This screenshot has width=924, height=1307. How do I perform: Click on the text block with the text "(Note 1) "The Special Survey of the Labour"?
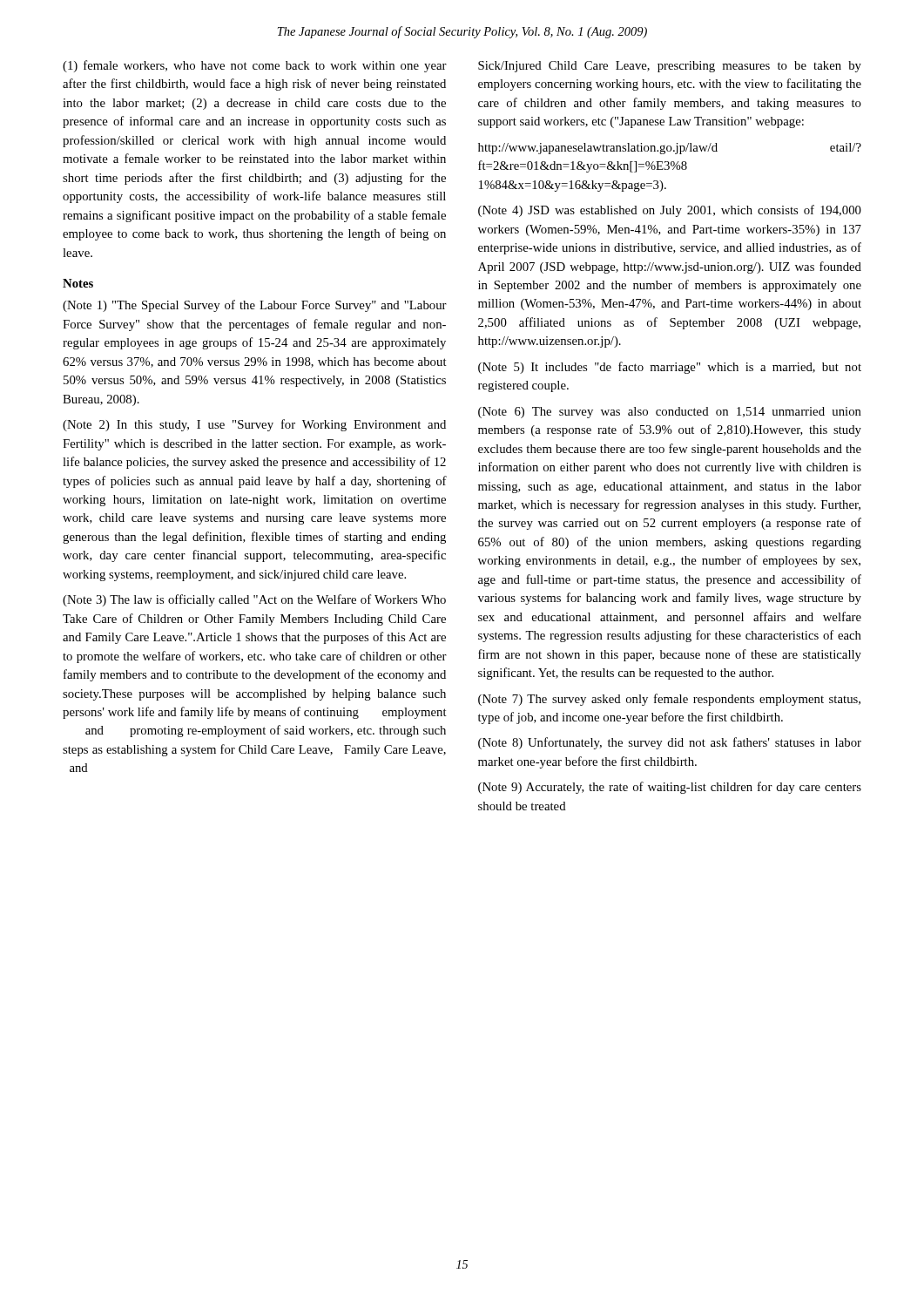coord(255,537)
